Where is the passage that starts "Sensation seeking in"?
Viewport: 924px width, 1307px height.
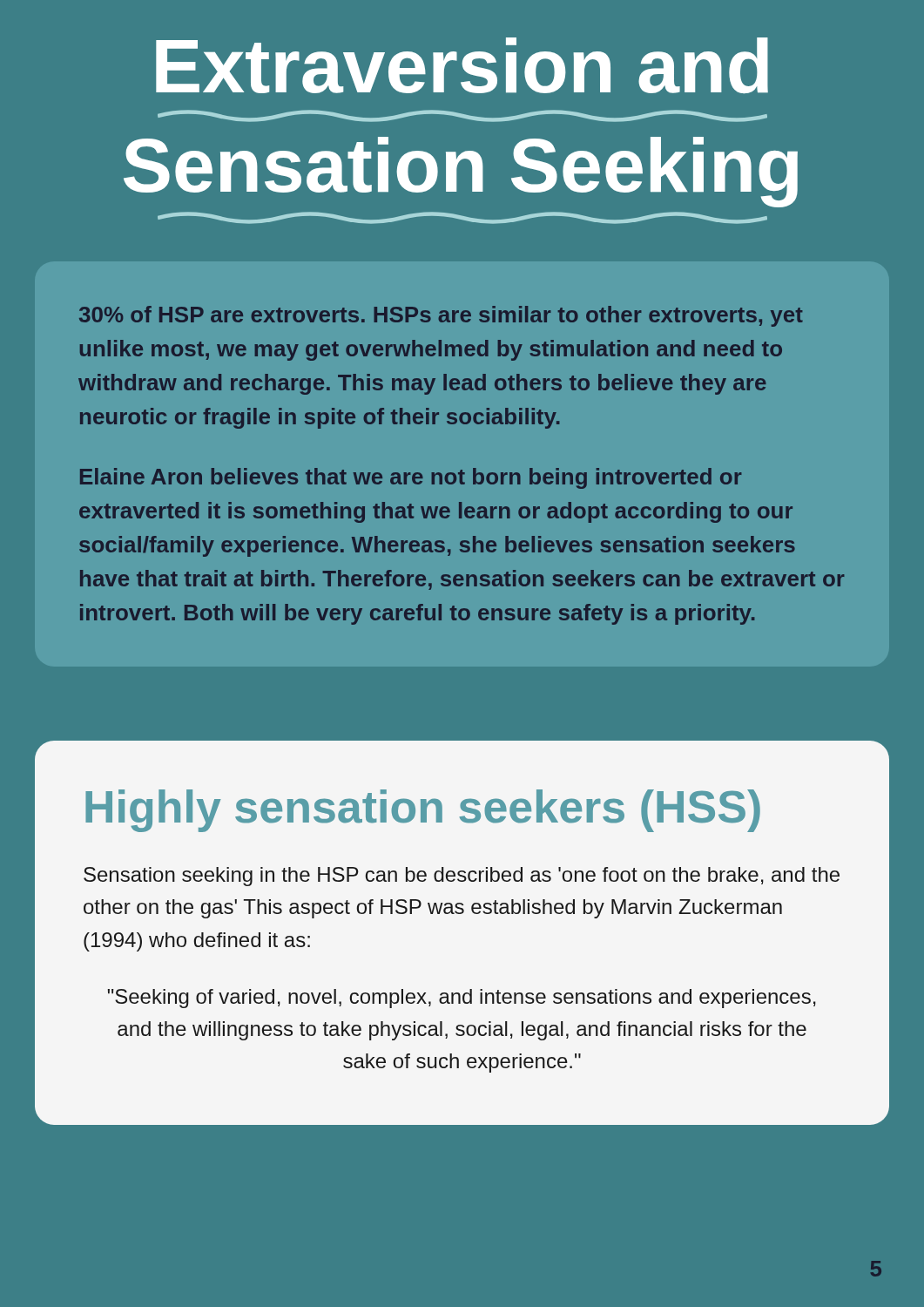pos(462,907)
